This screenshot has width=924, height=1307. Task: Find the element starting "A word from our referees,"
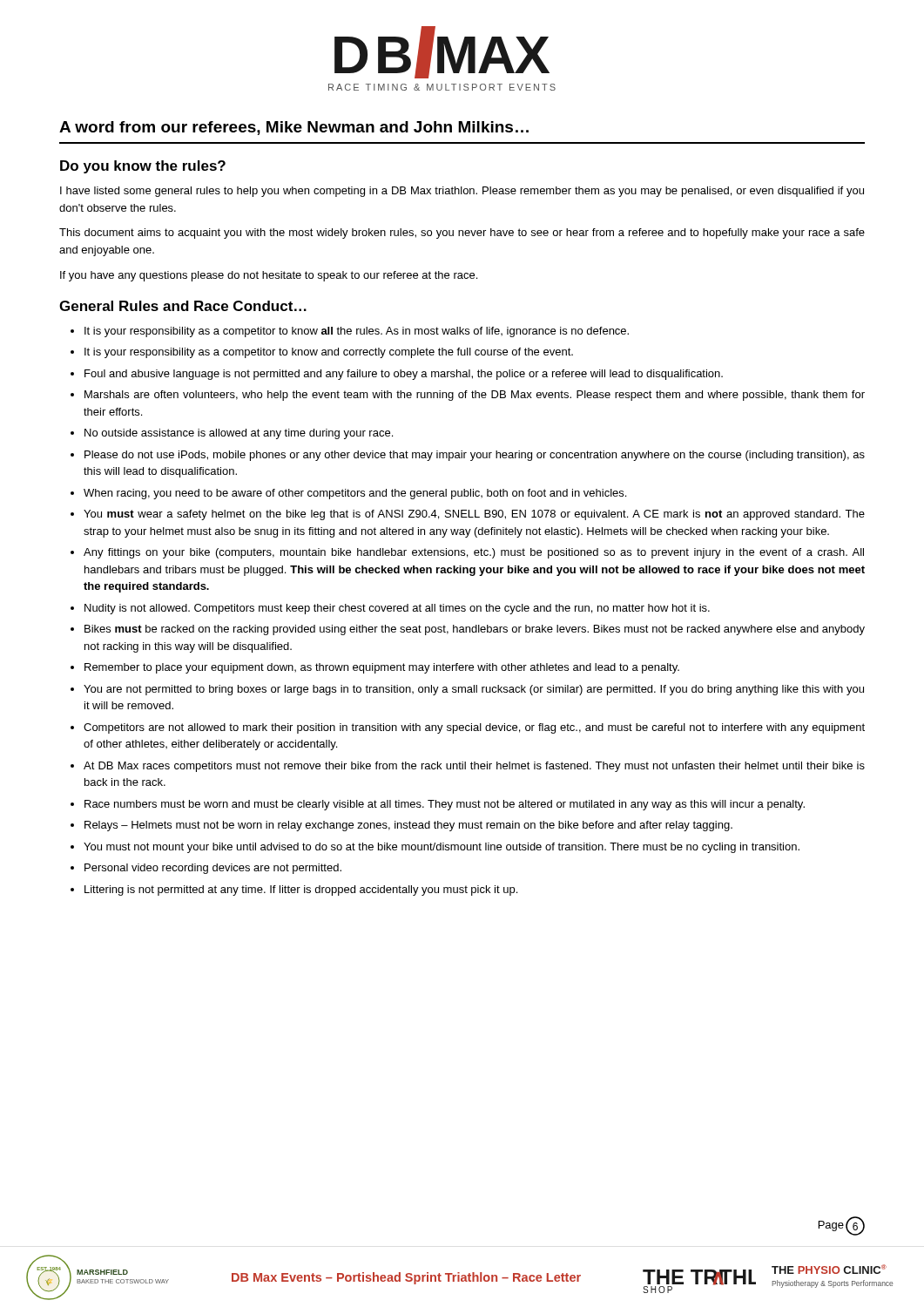coord(295,127)
